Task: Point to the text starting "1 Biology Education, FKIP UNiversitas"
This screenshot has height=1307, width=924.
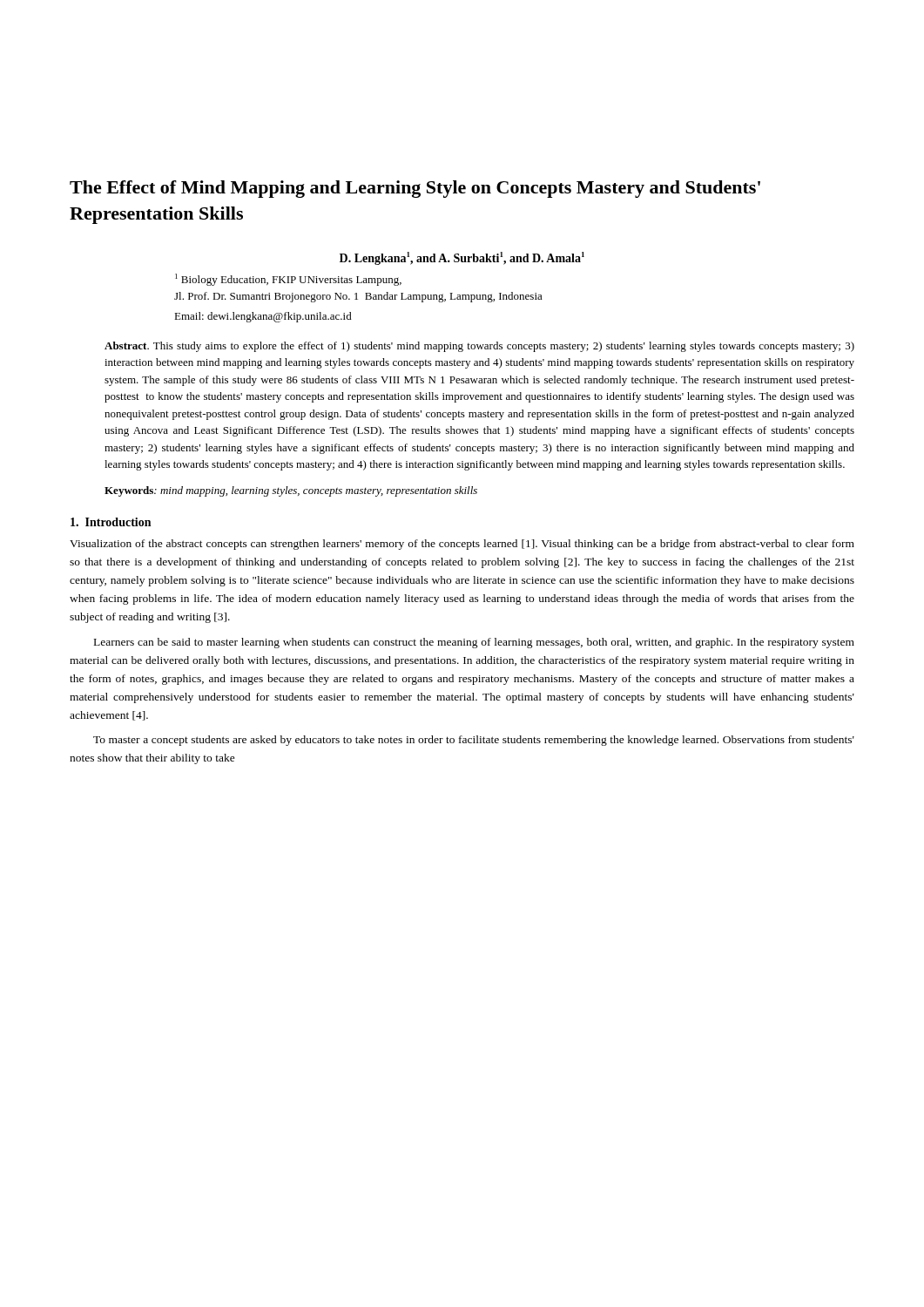Action: click(x=358, y=287)
